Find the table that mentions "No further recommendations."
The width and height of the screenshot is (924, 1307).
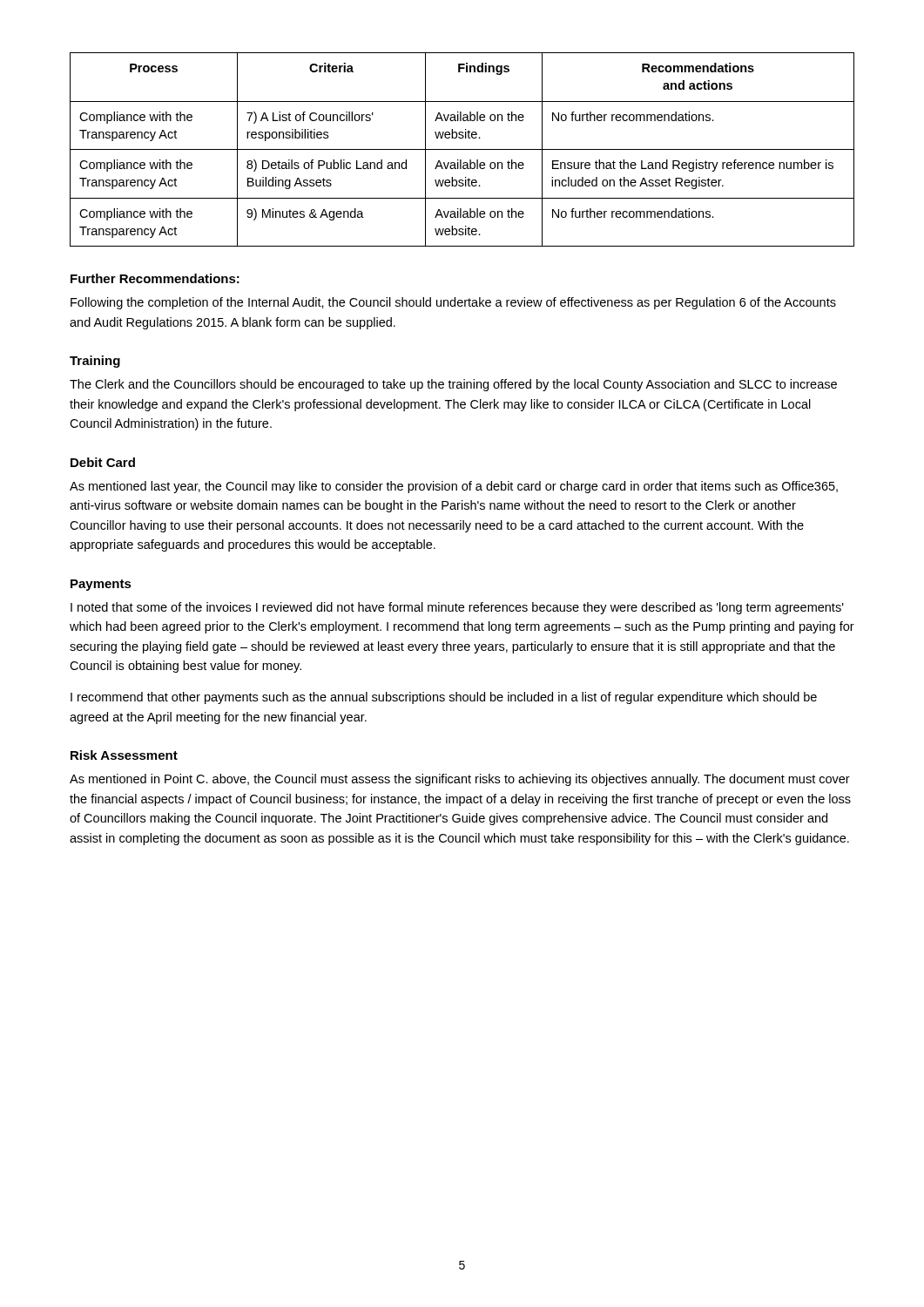(x=462, y=150)
